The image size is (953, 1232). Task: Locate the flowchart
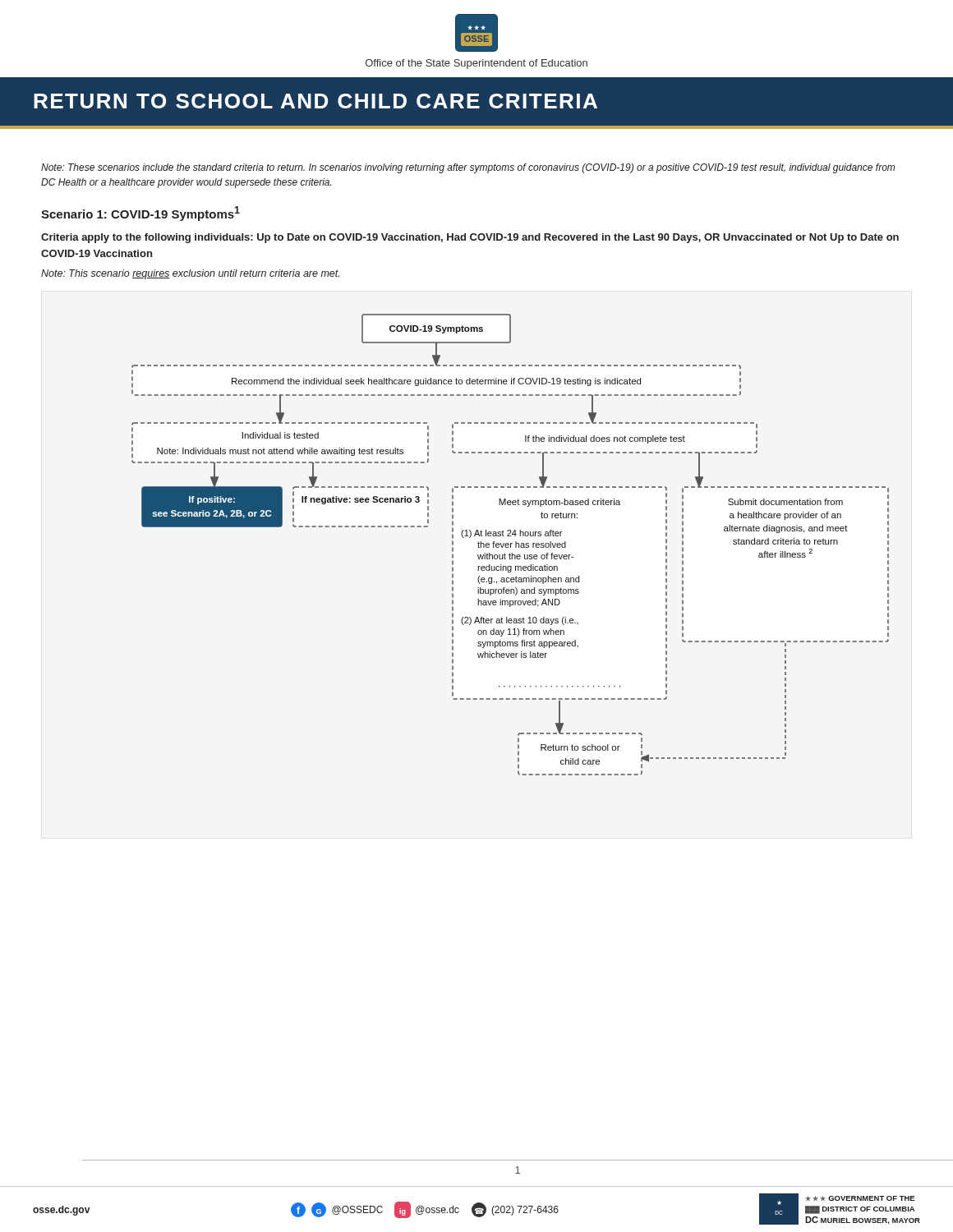click(x=476, y=565)
